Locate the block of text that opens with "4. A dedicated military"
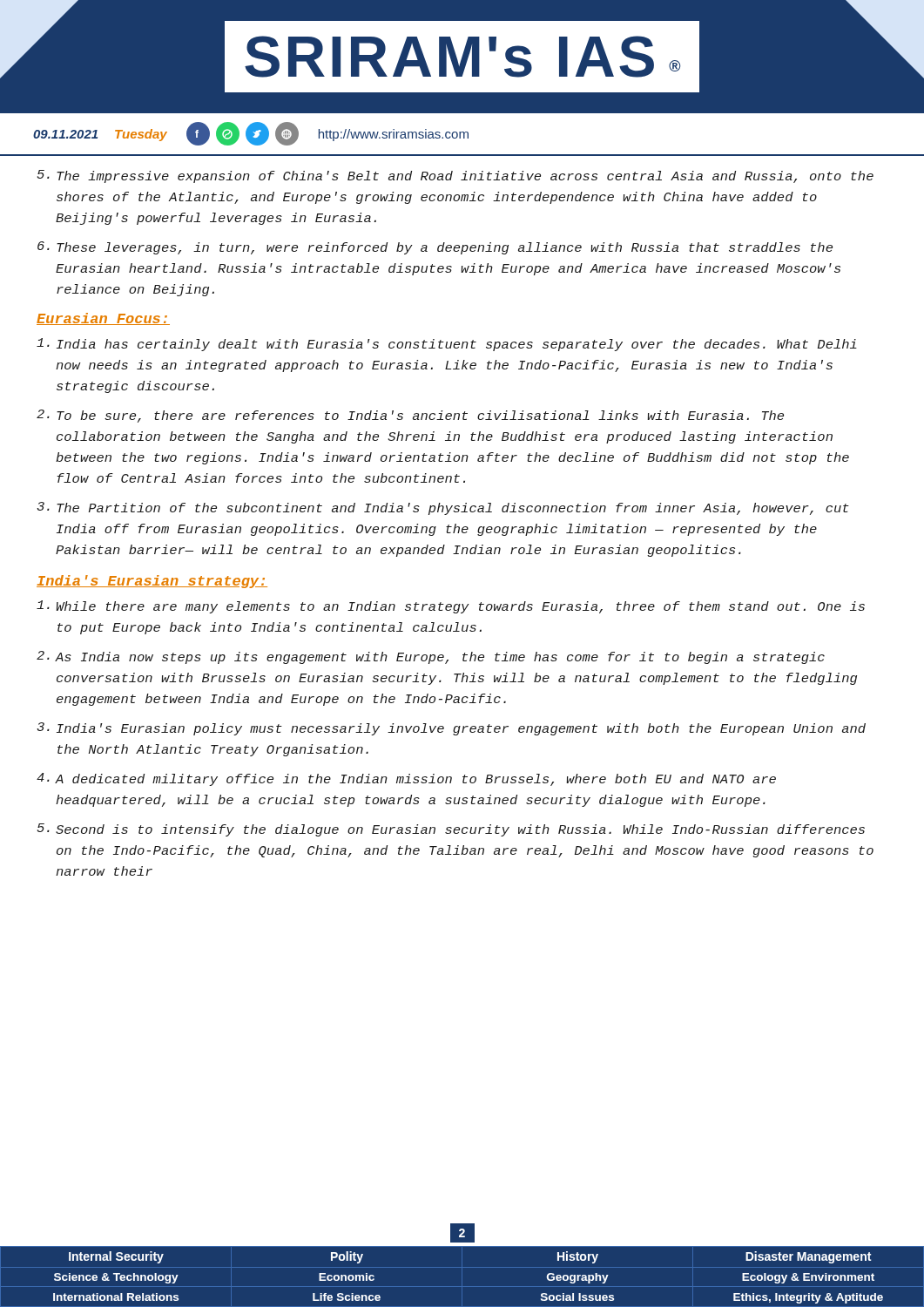Image resolution: width=924 pixels, height=1307 pixels. [462, 791]
